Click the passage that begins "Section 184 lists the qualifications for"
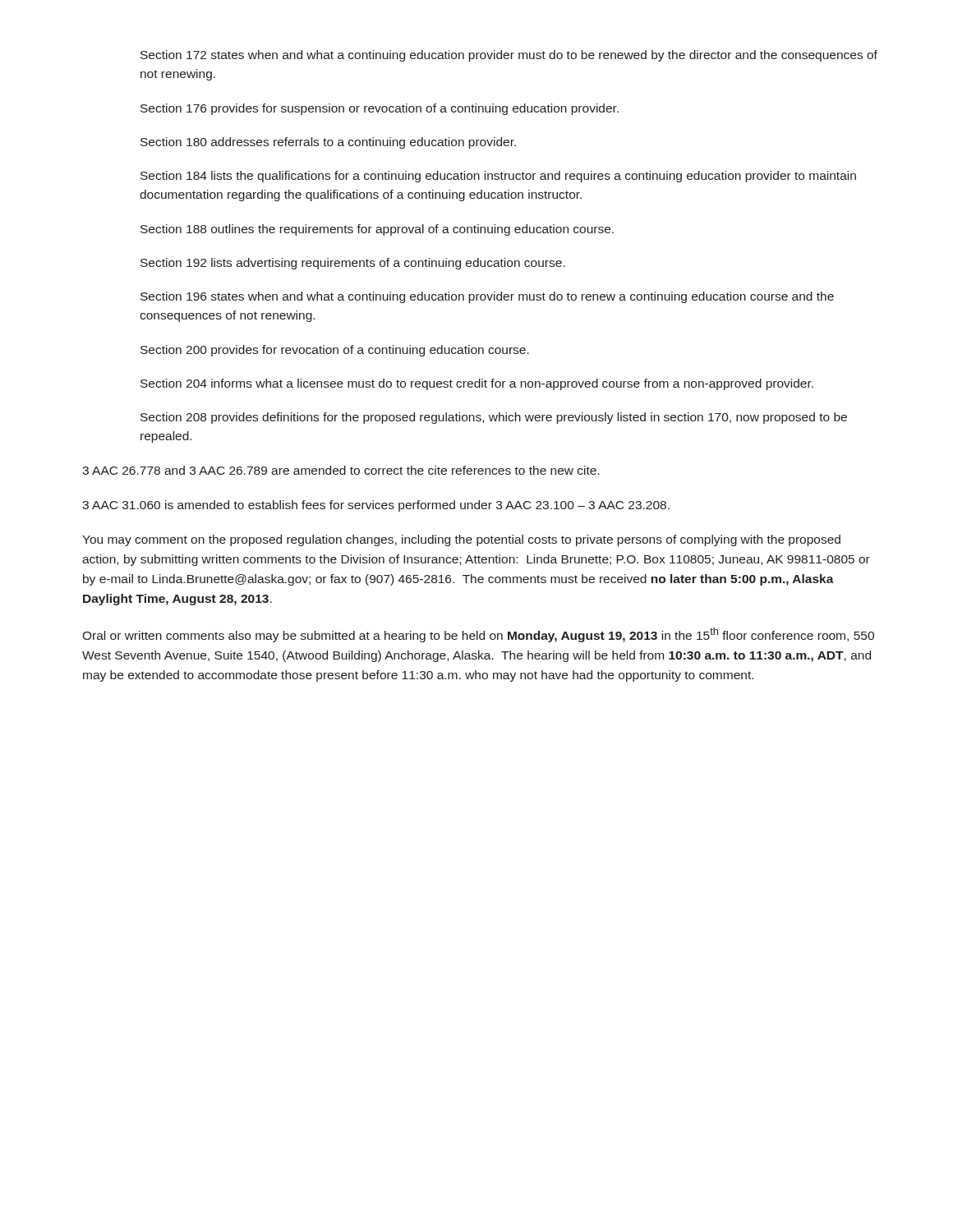The width and height of the screenshot is (953, 1232). (x=498, y=185)
